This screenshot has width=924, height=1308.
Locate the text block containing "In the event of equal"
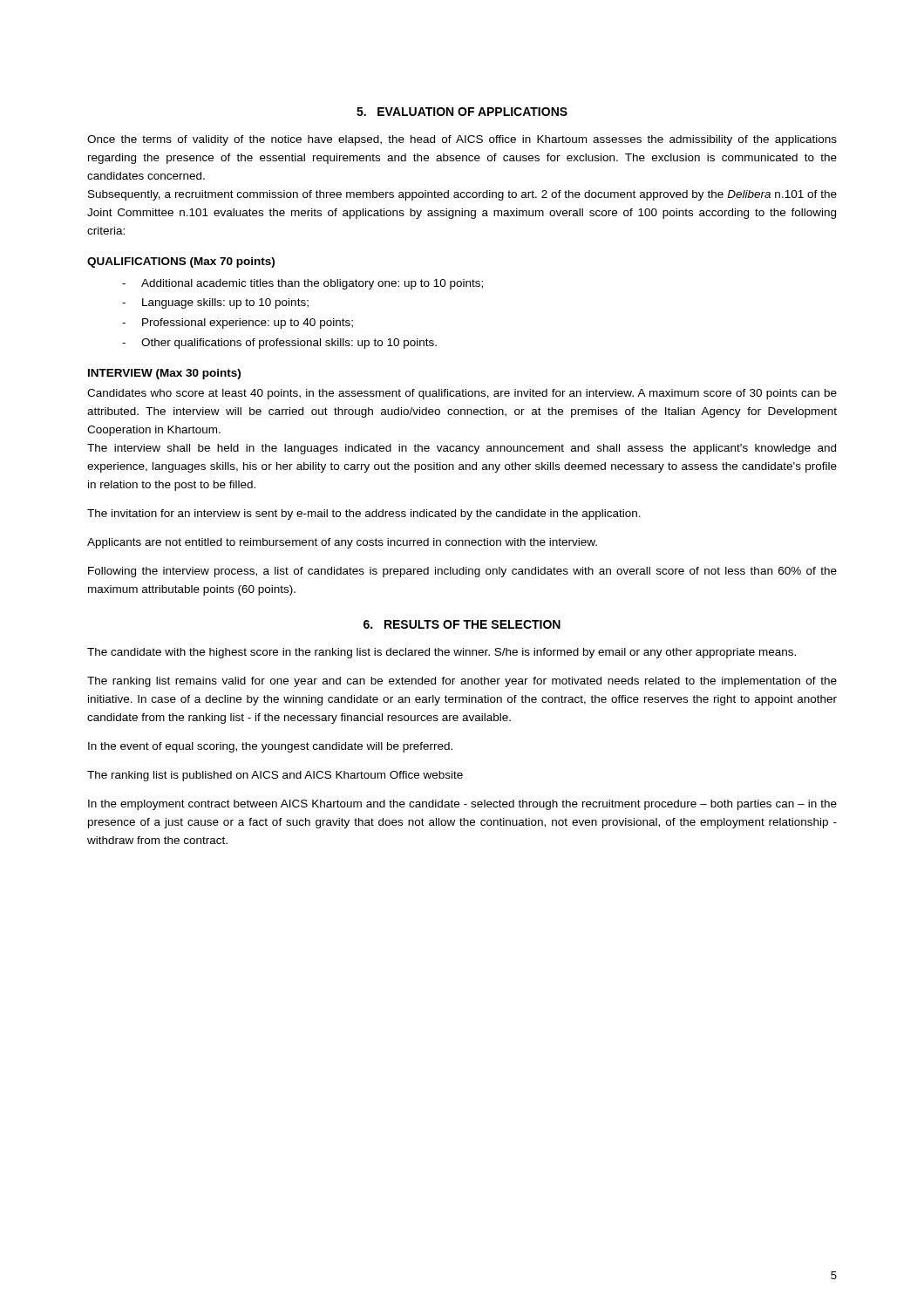point(270,746)
